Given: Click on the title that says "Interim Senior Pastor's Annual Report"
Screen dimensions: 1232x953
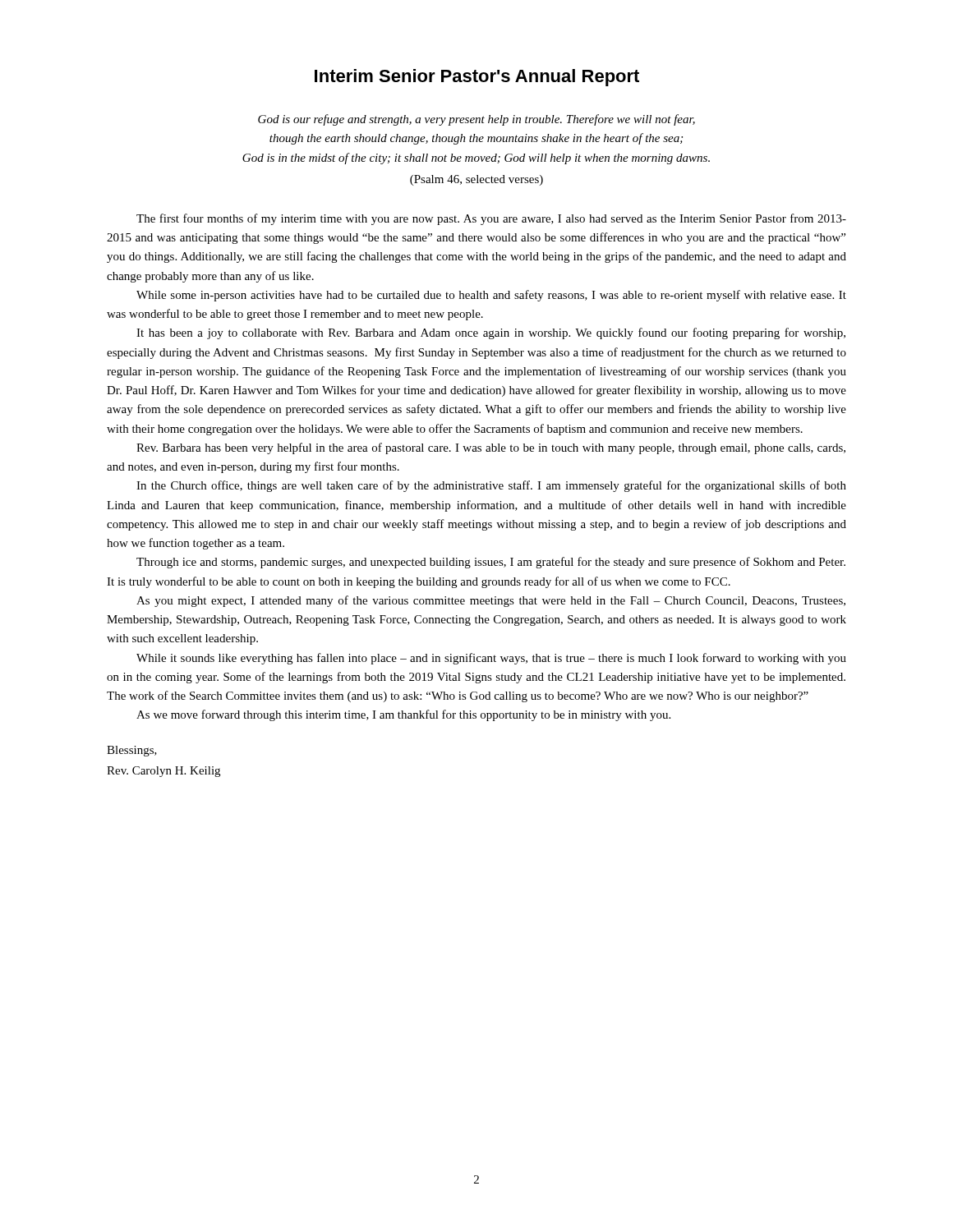Looking at the screenshot, I should point(476,76).
